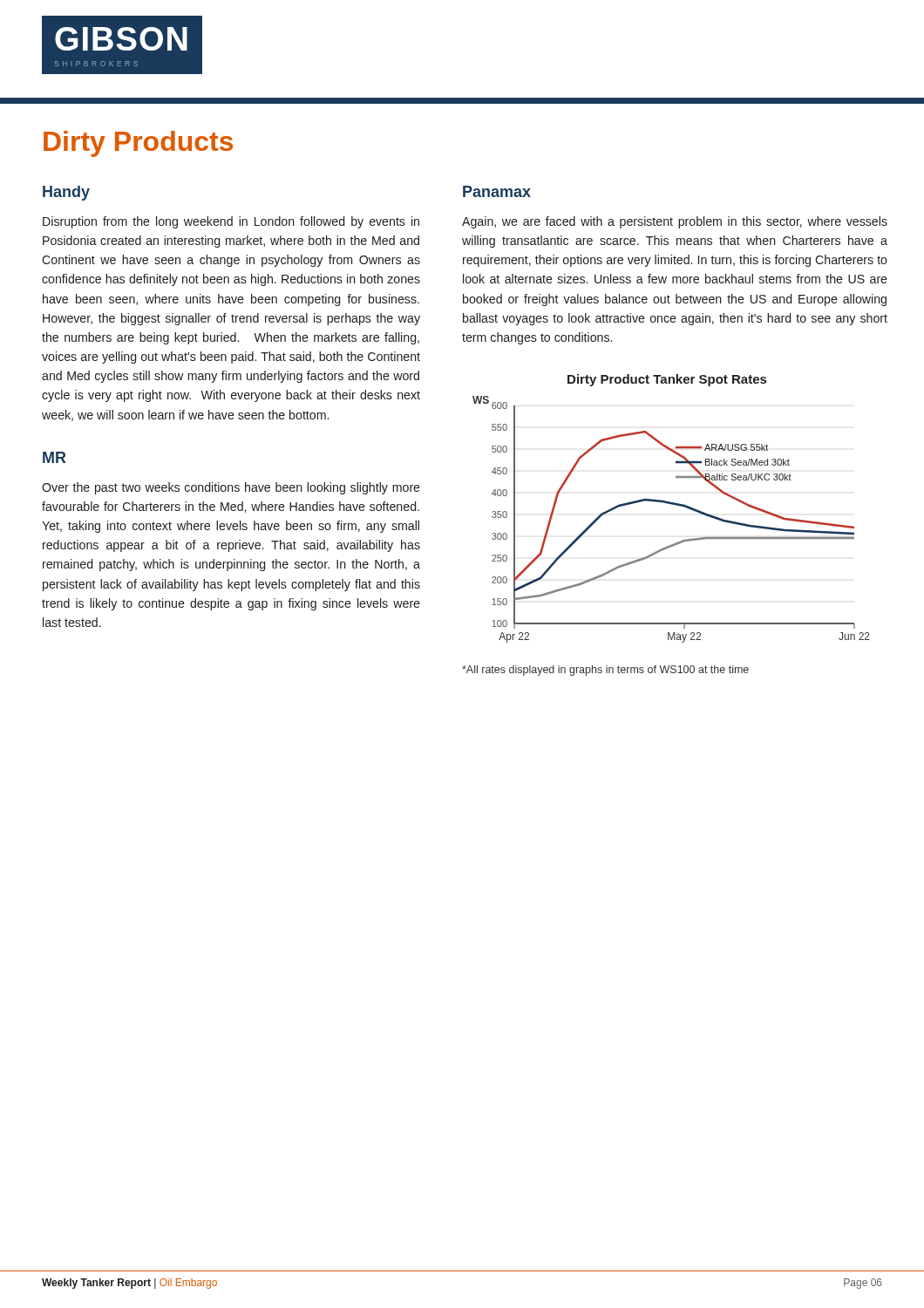Viewport: 924px width, 1308px height.
Task: Locate the line chart
Action: 667,515
